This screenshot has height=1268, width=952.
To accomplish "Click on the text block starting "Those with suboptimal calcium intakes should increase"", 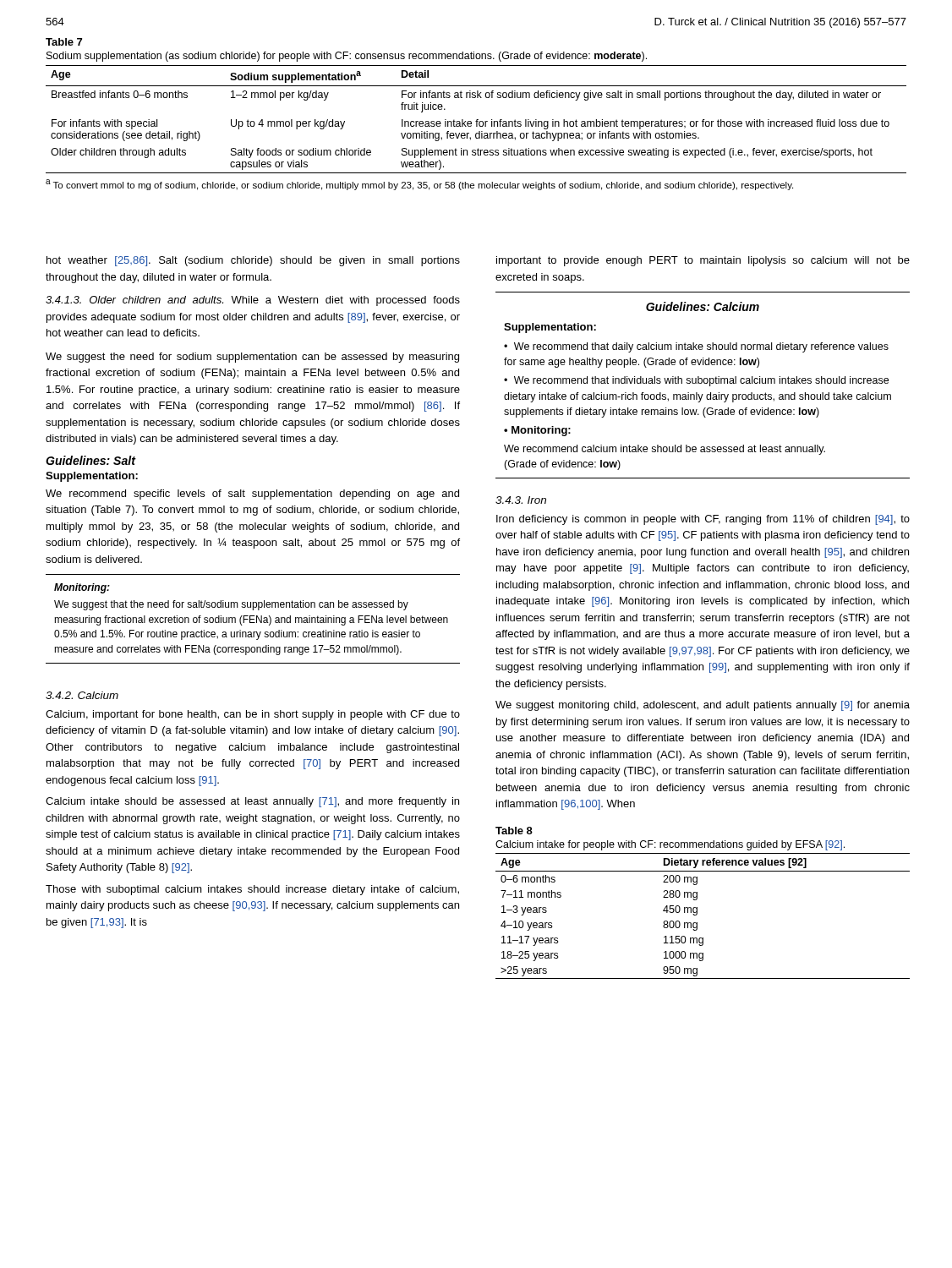I will coord(253,905).
